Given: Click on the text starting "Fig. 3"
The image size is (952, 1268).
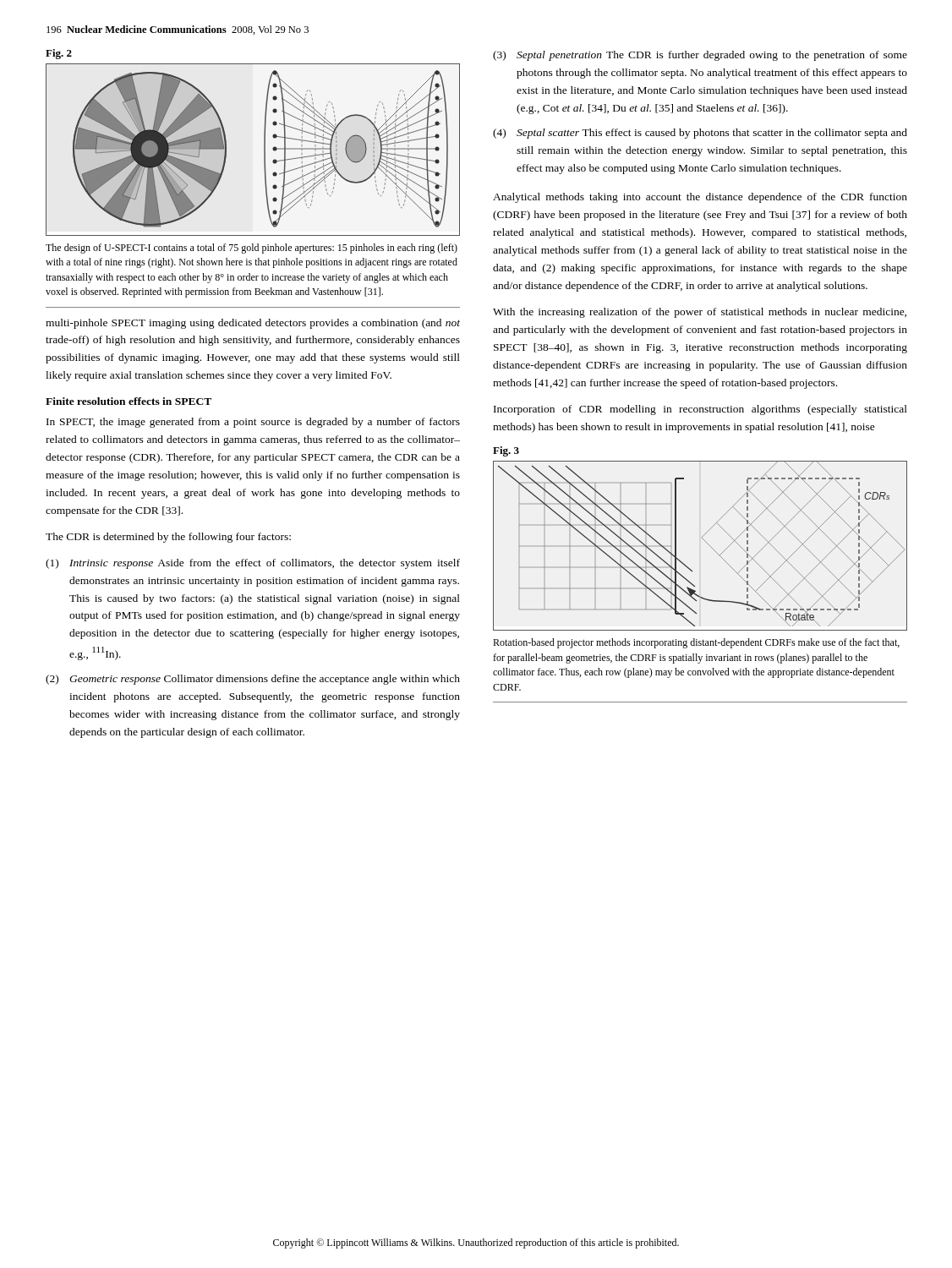Looking at the screenshot, I should point(506,451).
